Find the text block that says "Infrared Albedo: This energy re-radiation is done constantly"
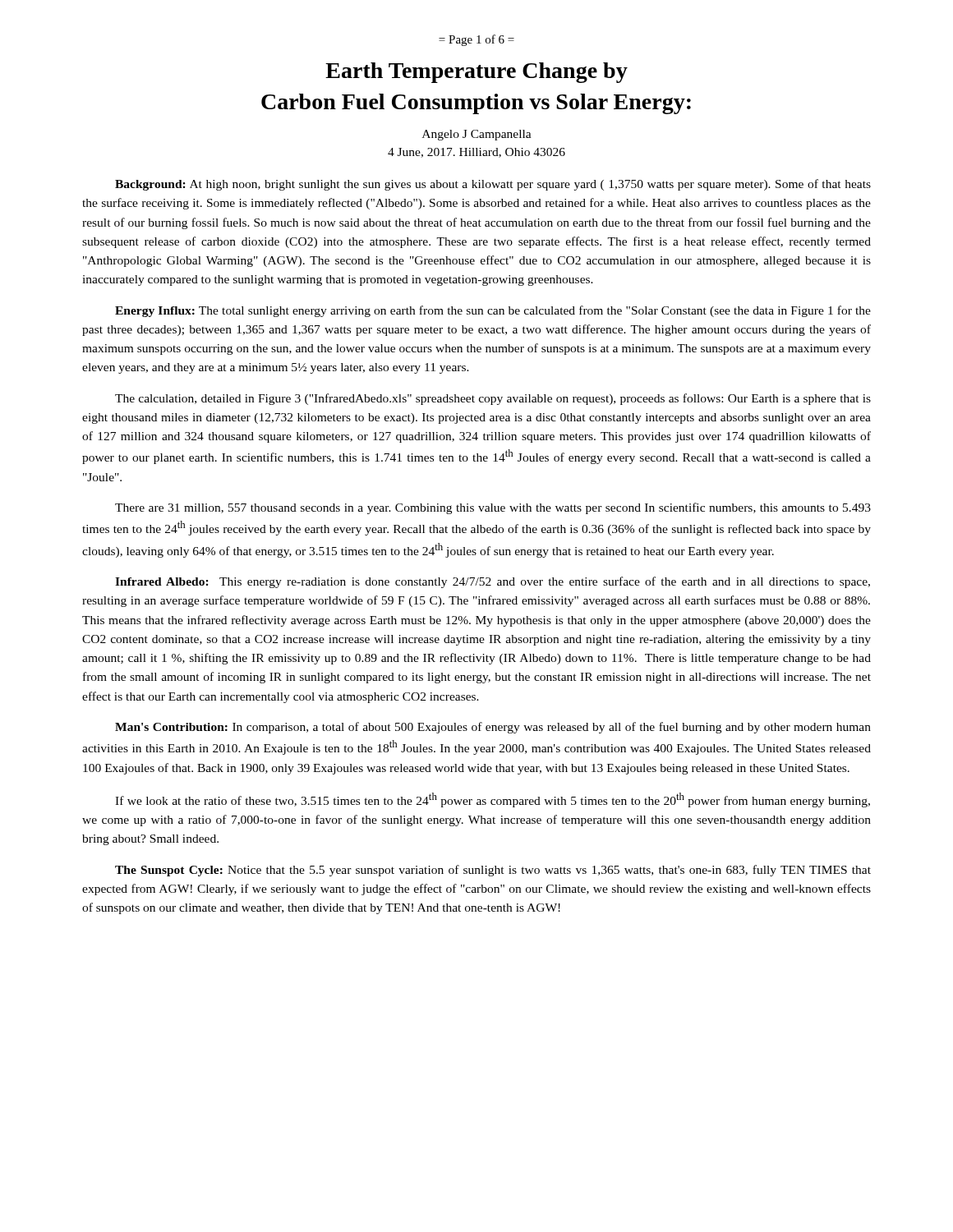The image size is (953, 1232). coord(476,638)
